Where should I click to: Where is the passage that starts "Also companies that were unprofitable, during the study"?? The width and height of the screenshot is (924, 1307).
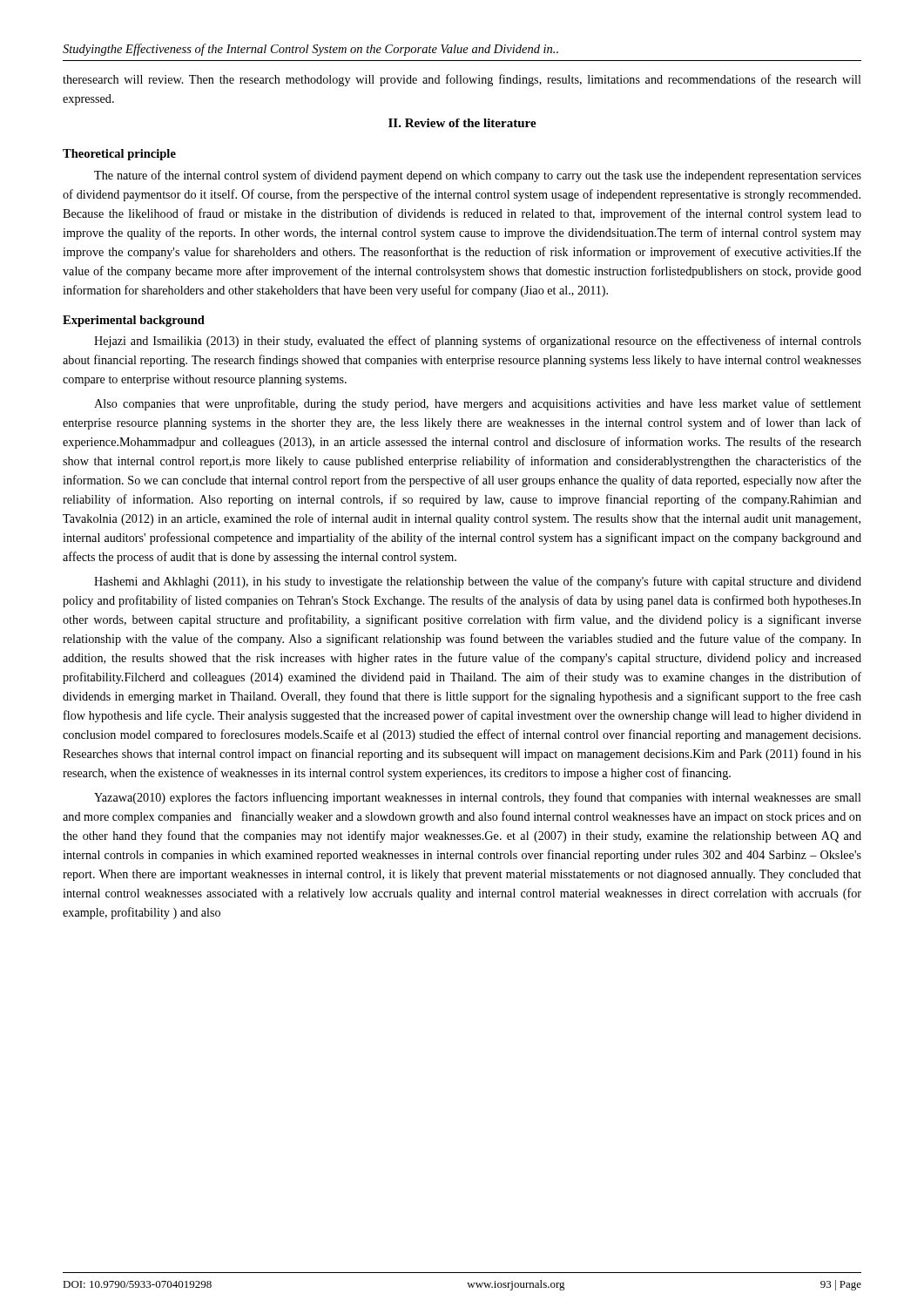coord(462,480)
